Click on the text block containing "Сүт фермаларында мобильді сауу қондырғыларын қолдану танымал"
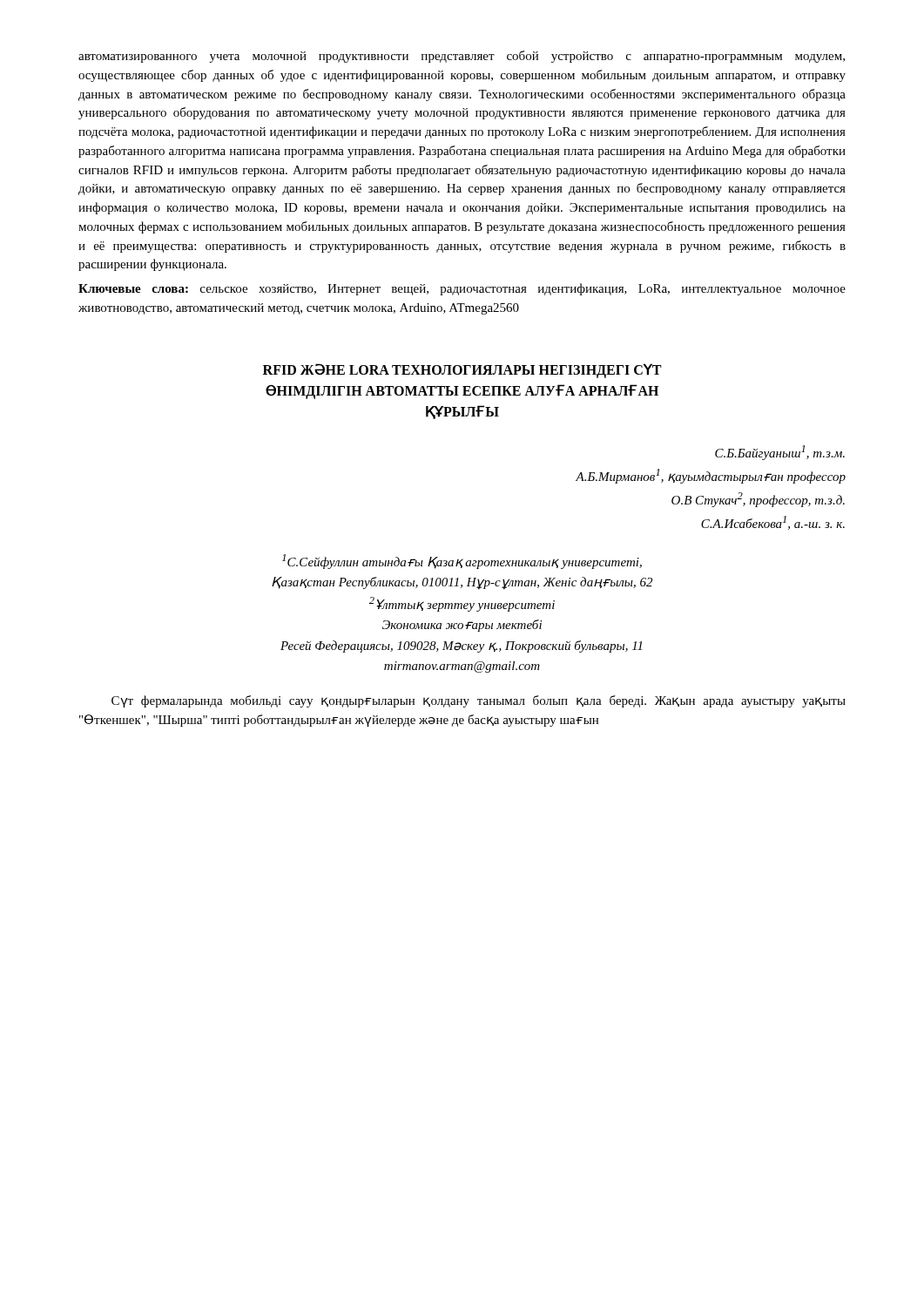This screenshot has height=1307, width=924. (462, 710)
